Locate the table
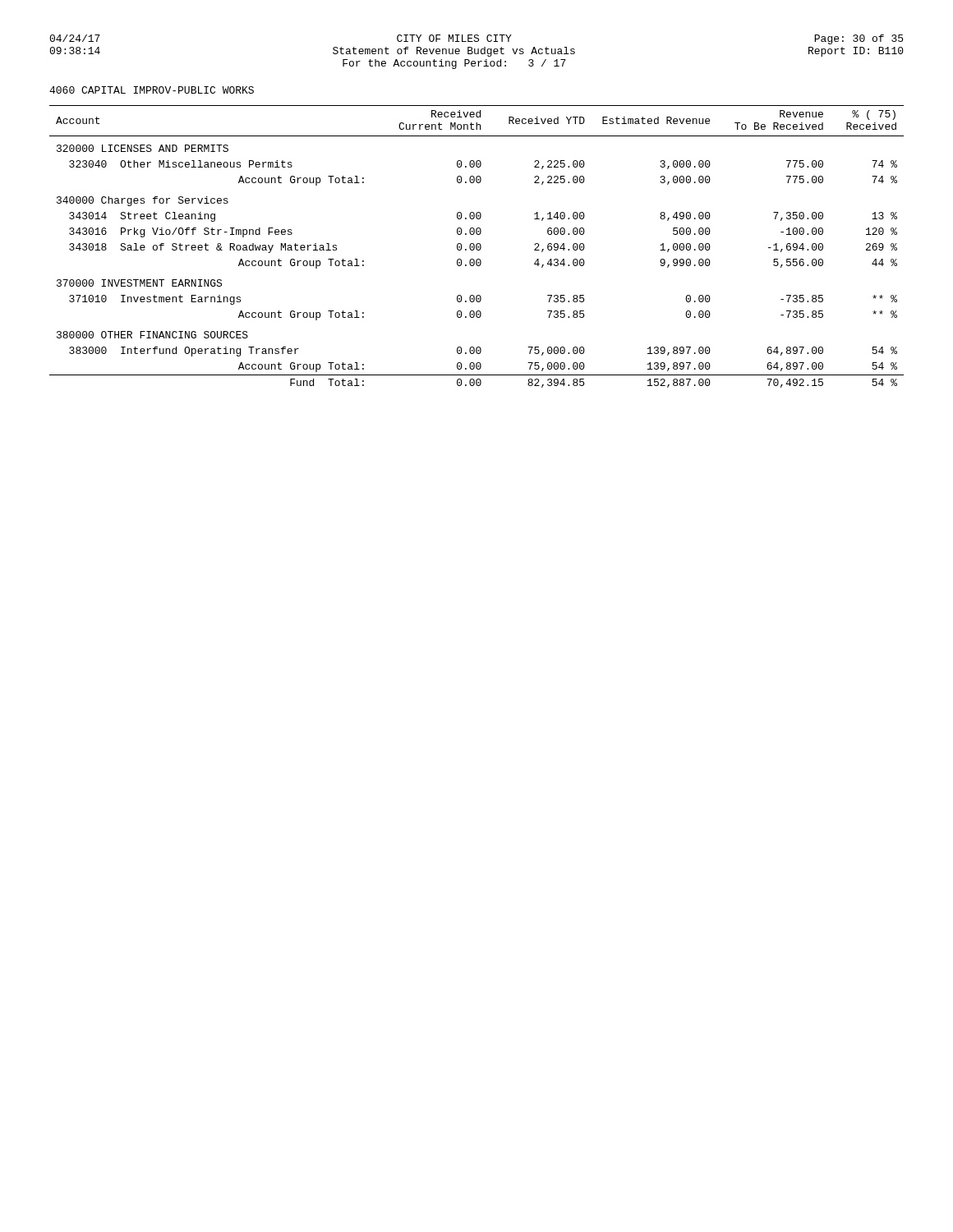 476,248
